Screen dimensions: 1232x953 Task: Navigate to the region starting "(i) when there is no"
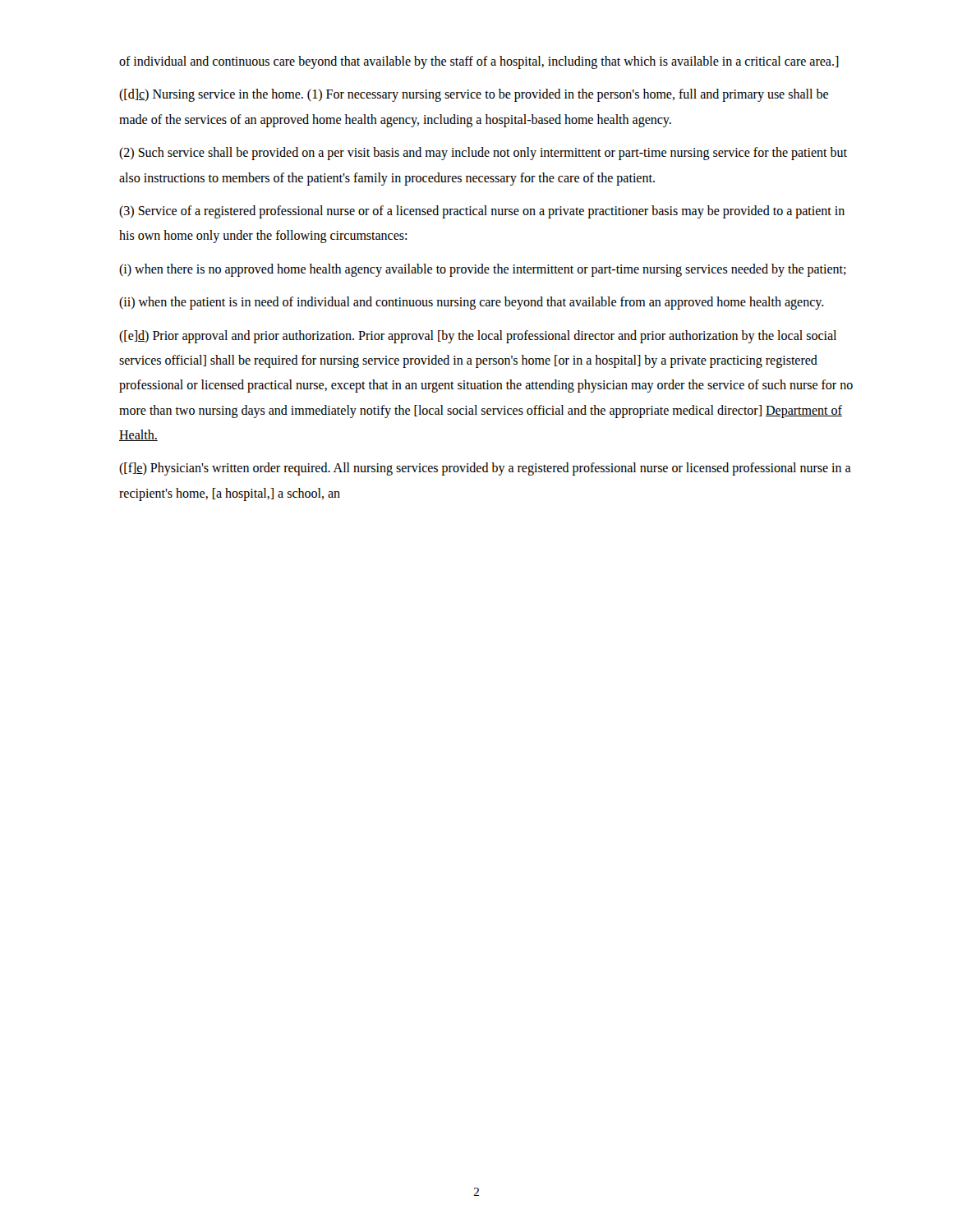coord(483,269)
